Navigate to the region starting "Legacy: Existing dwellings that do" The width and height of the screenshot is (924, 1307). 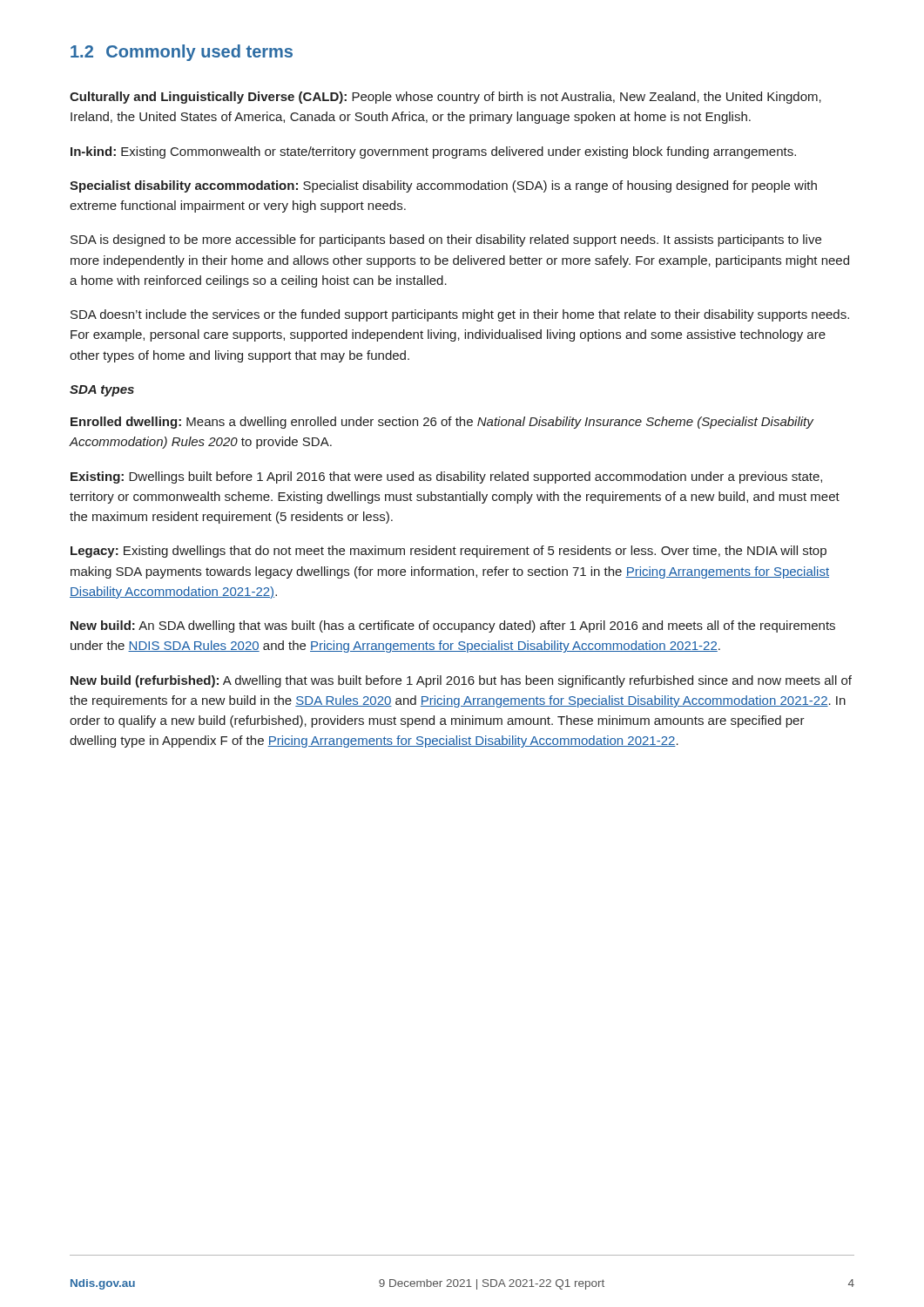coord(462,571)
